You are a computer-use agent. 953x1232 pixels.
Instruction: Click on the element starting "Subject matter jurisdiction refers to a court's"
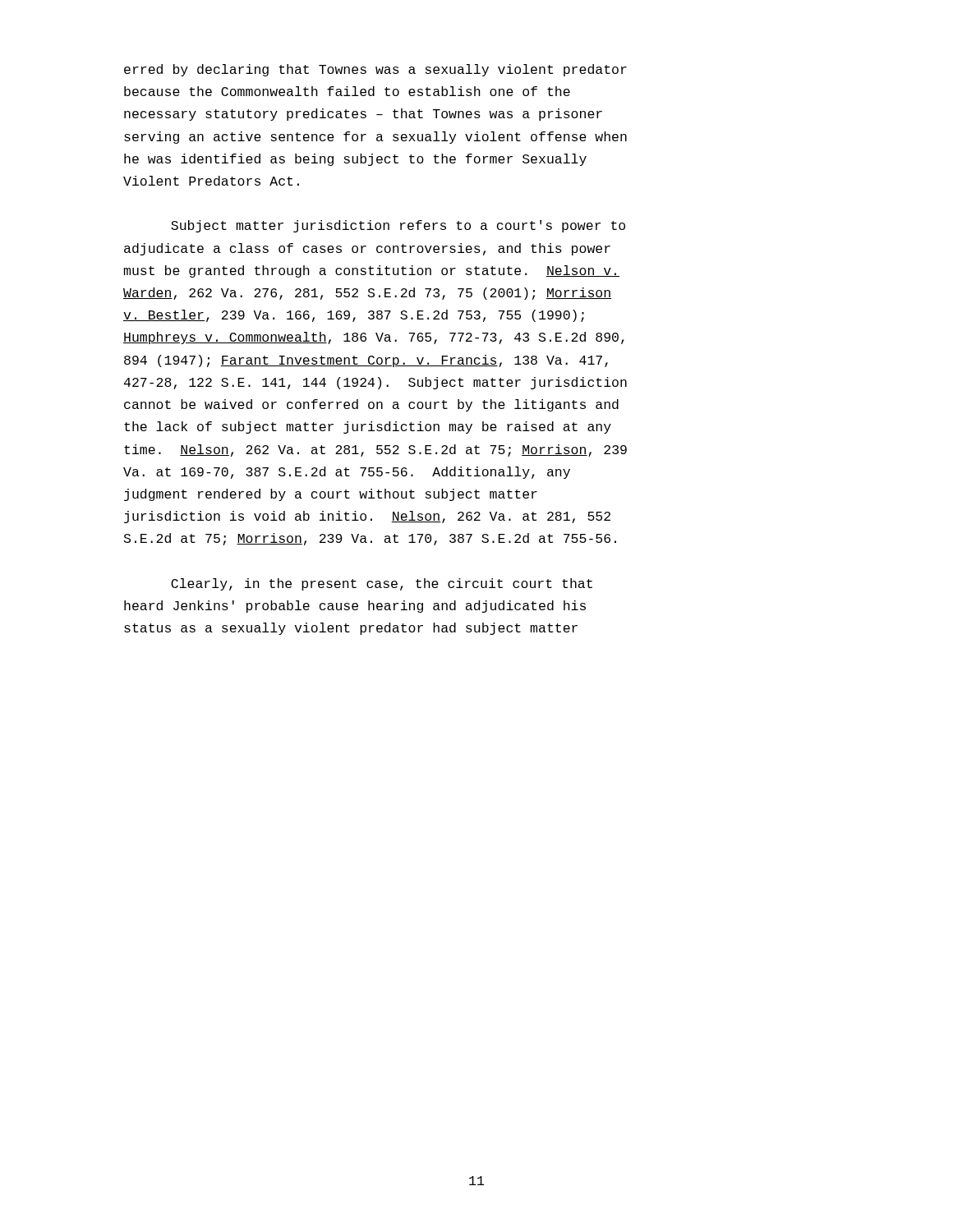pyautogui.click(x=476, y=383)
